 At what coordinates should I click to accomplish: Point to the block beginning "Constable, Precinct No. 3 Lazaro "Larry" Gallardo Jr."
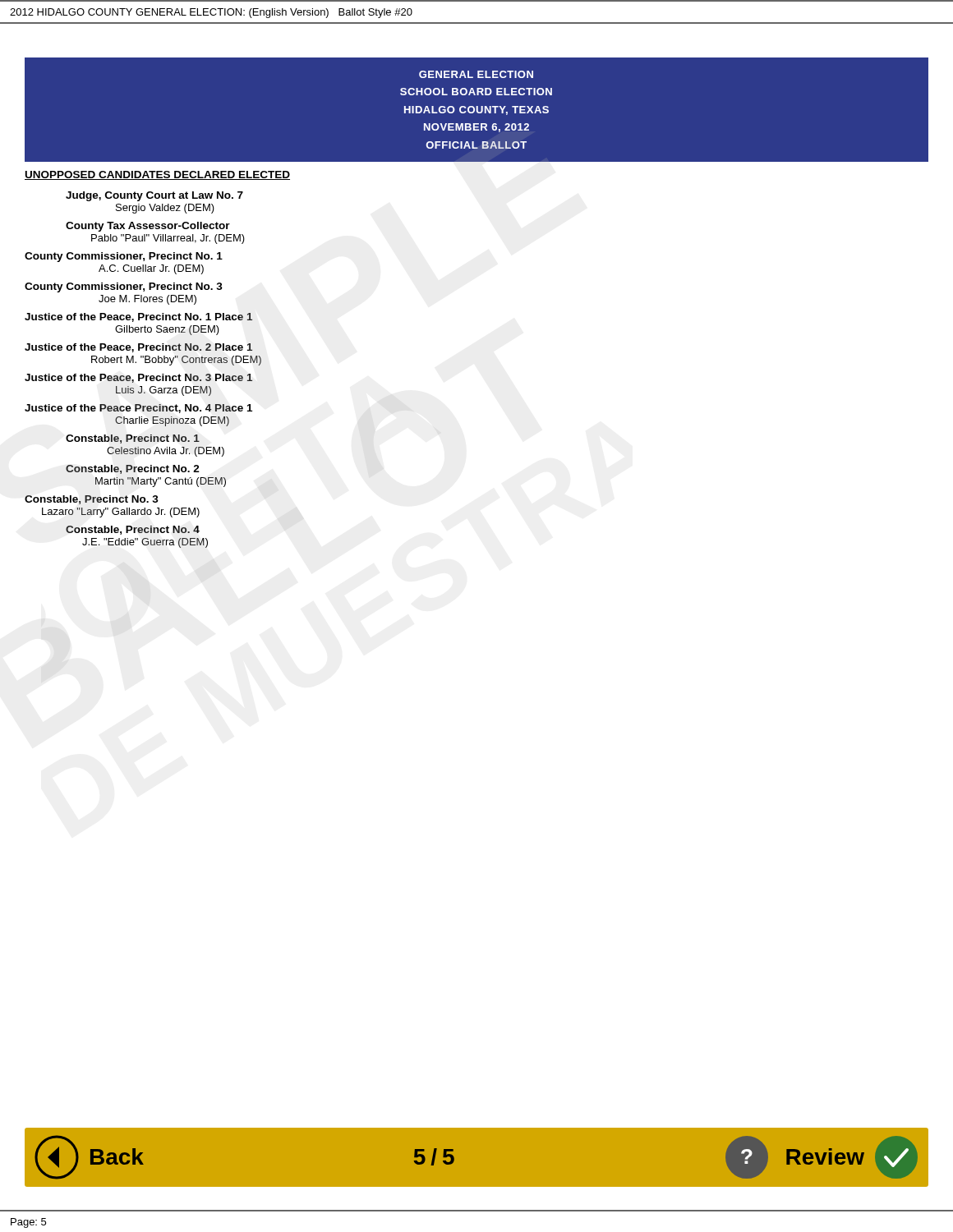92,500
